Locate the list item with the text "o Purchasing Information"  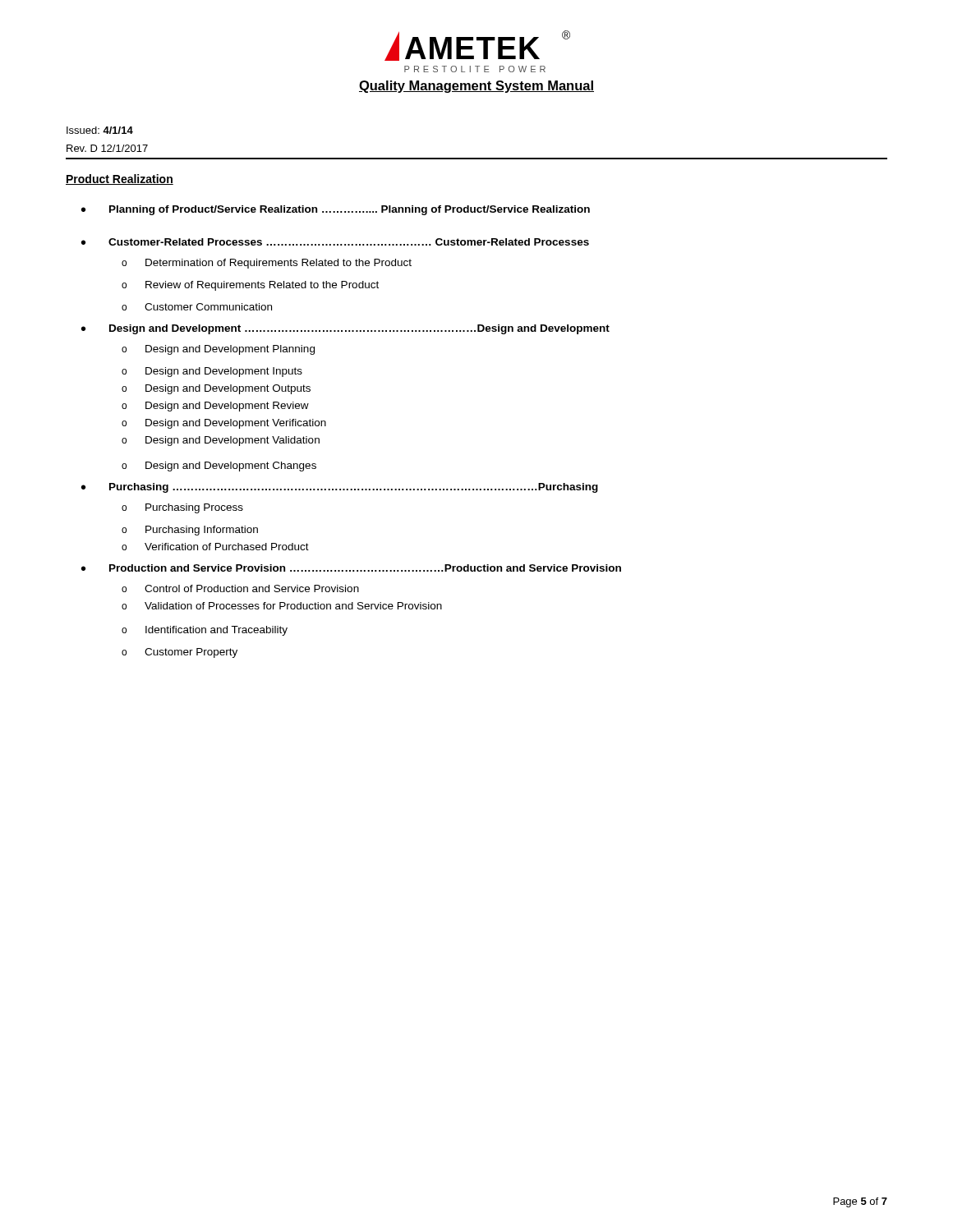point(190,529)
